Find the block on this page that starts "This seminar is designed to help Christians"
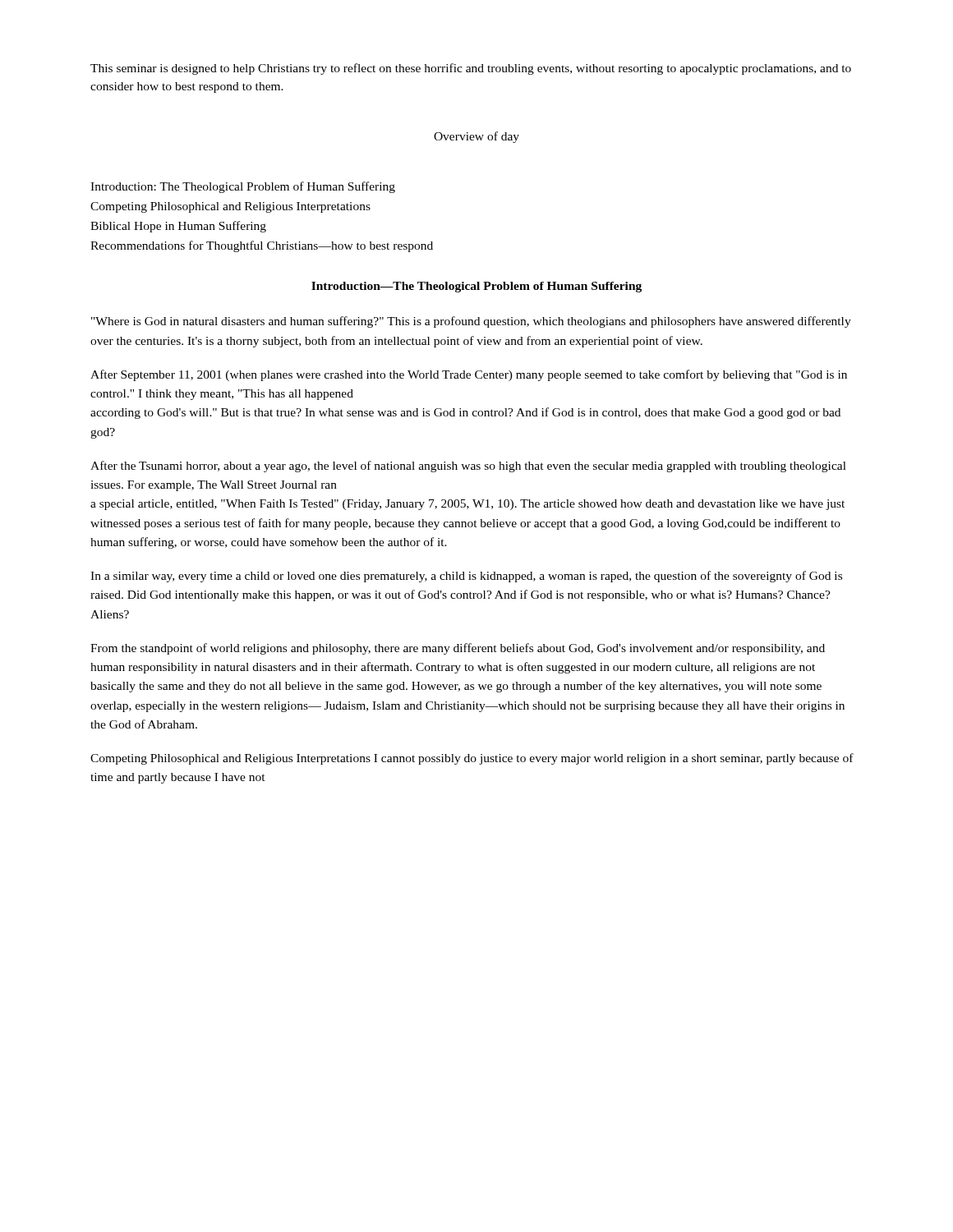The image size is (953, 1232). (471, 77)
